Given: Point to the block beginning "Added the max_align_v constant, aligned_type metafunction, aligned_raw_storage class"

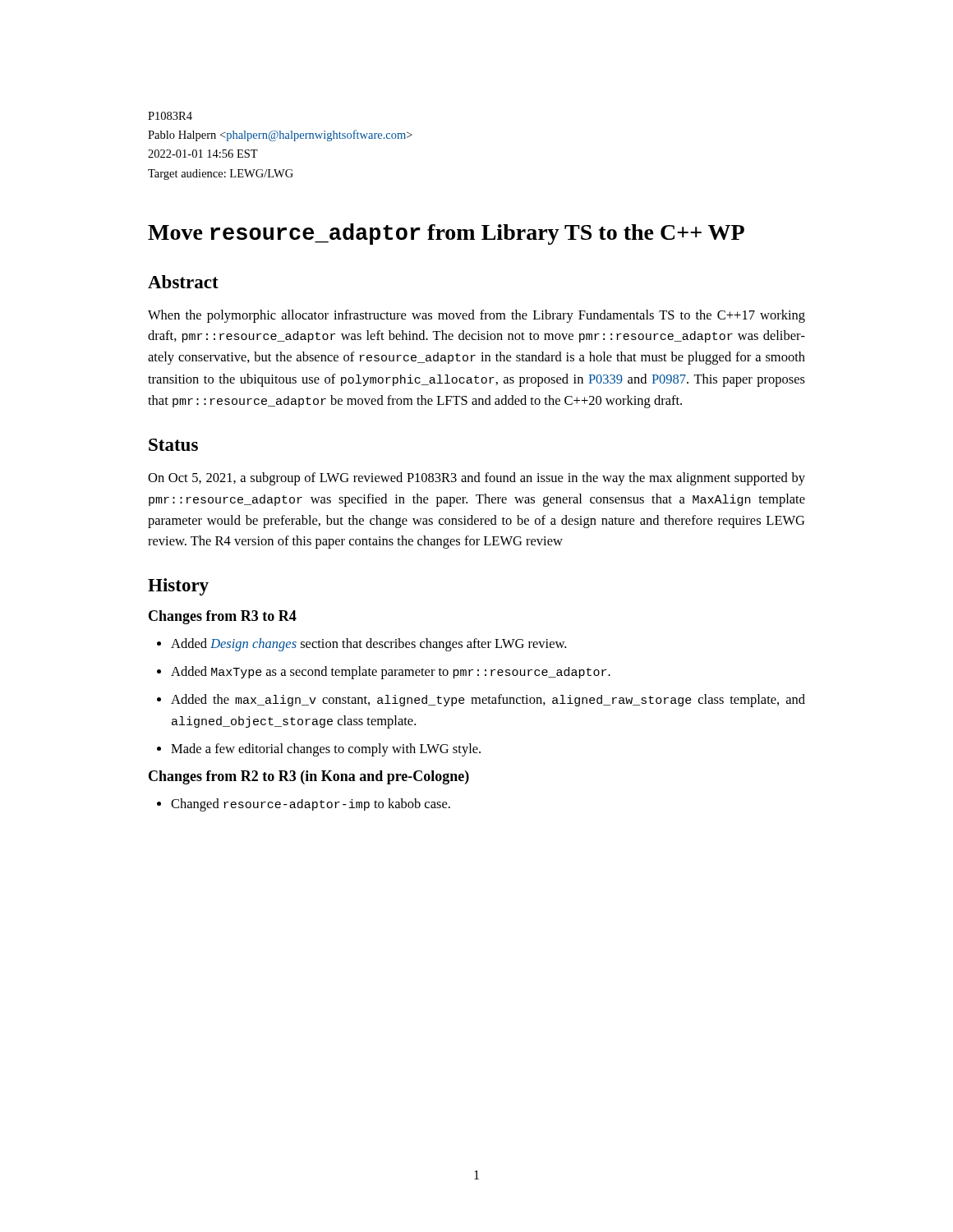Looking at the screenshot, I should coord(488,710).
